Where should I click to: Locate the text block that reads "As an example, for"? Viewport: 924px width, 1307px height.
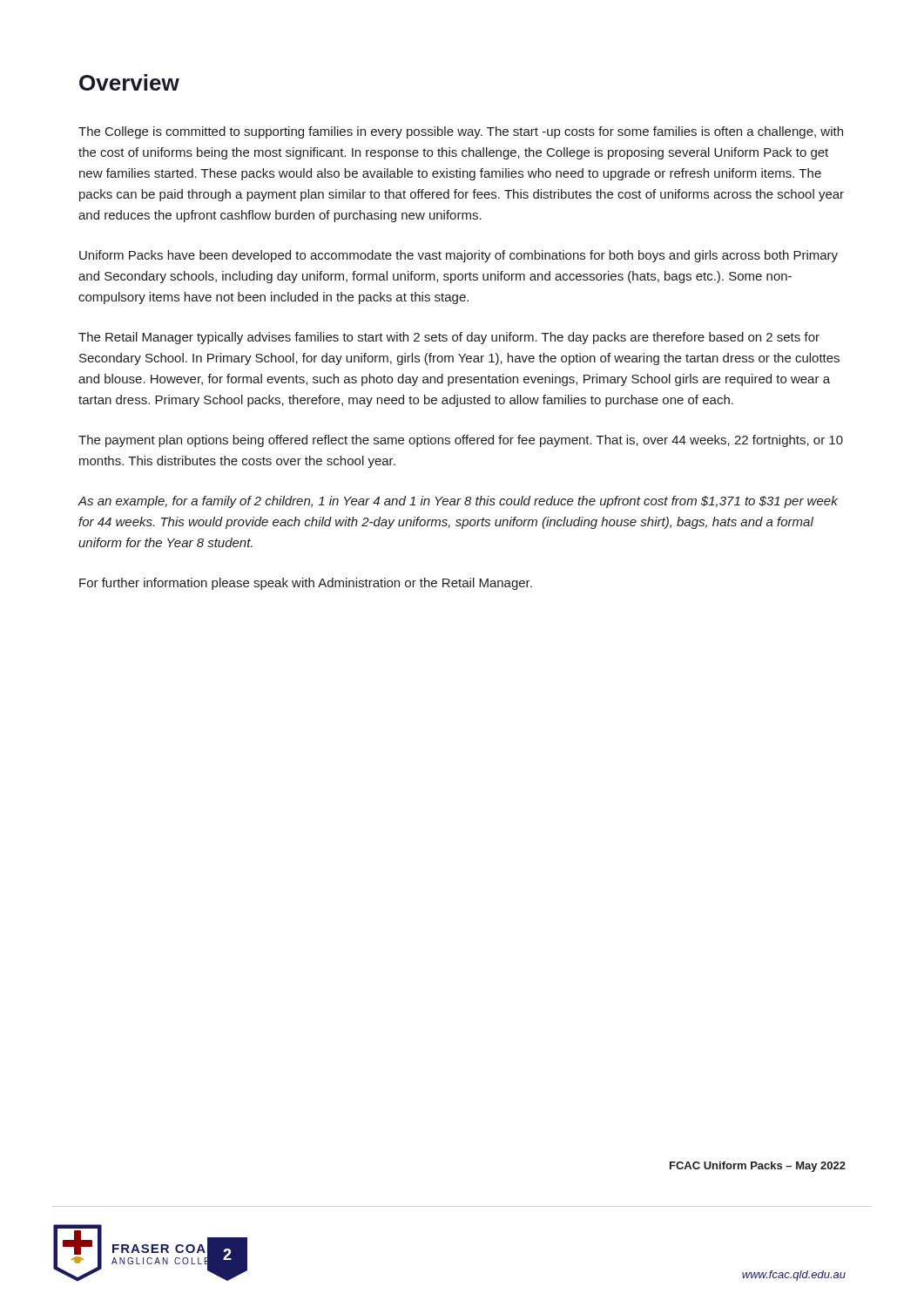pos(458,521)
